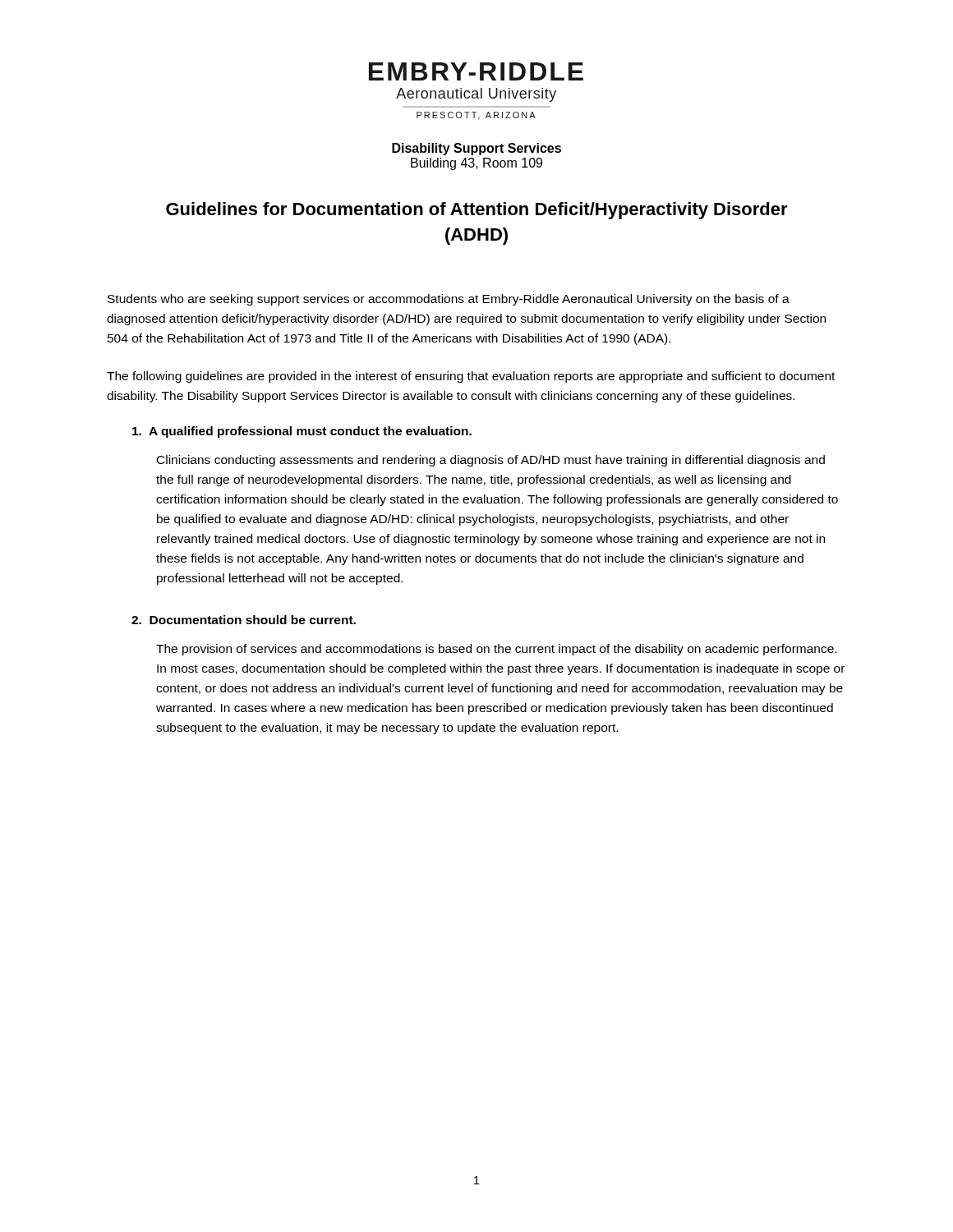953x1232 pixels.
Task: Where is the passage that starts "Clinicians conducting assessments and rendering a"?
Action: point(497,518)
